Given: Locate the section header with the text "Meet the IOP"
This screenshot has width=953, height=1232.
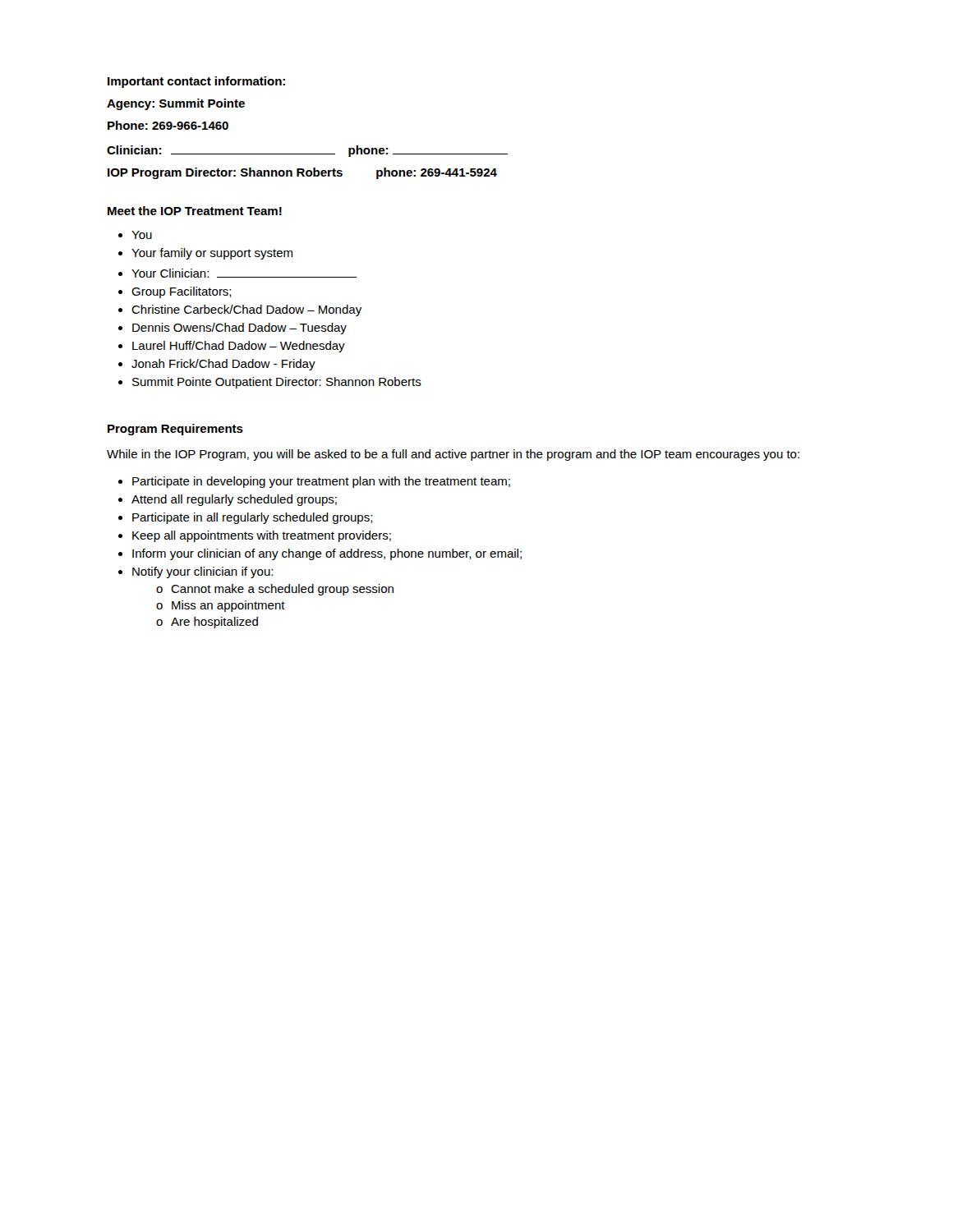Looking at the screenshot, I should [195, 211].
